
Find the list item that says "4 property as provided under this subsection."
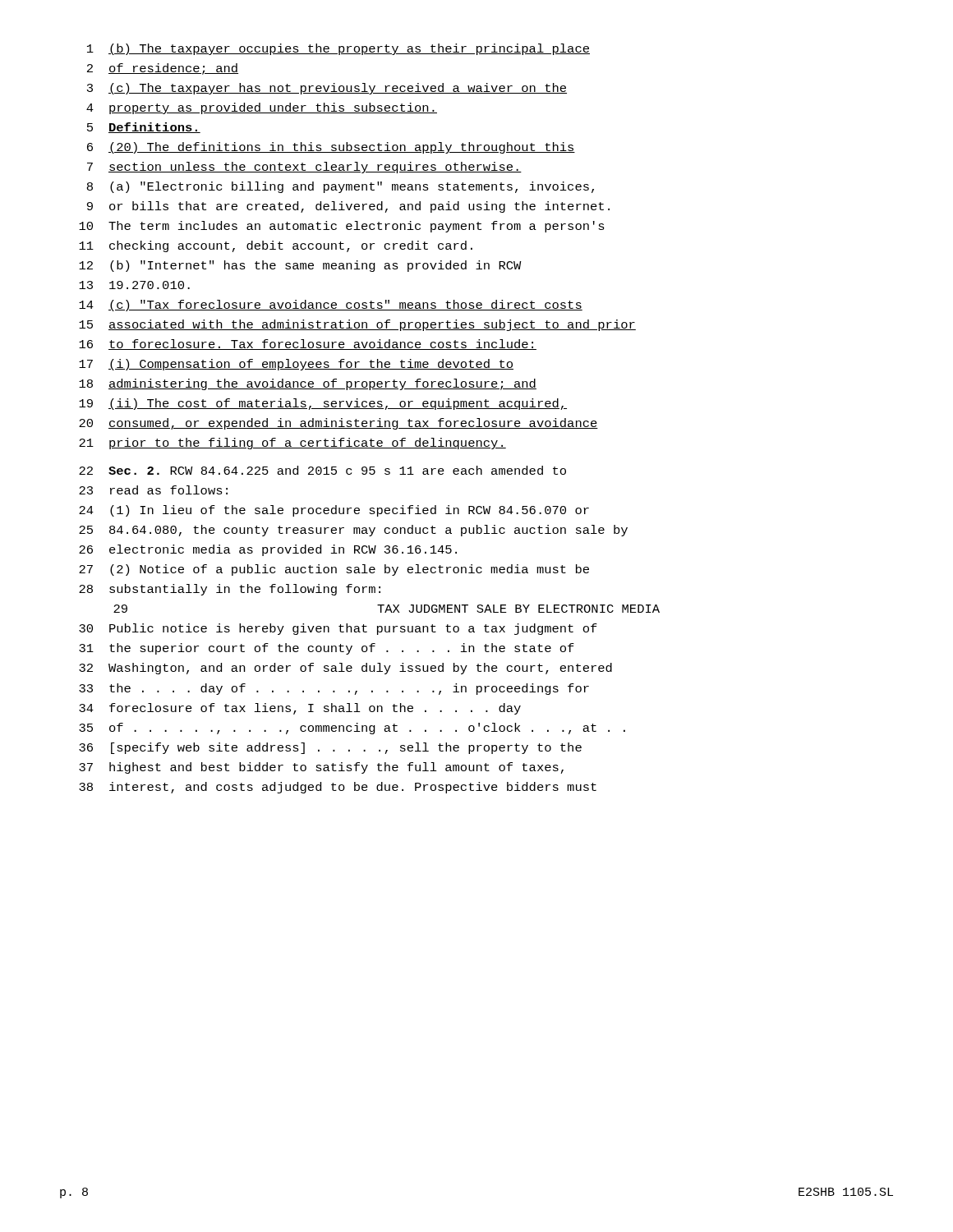[262, 108]
